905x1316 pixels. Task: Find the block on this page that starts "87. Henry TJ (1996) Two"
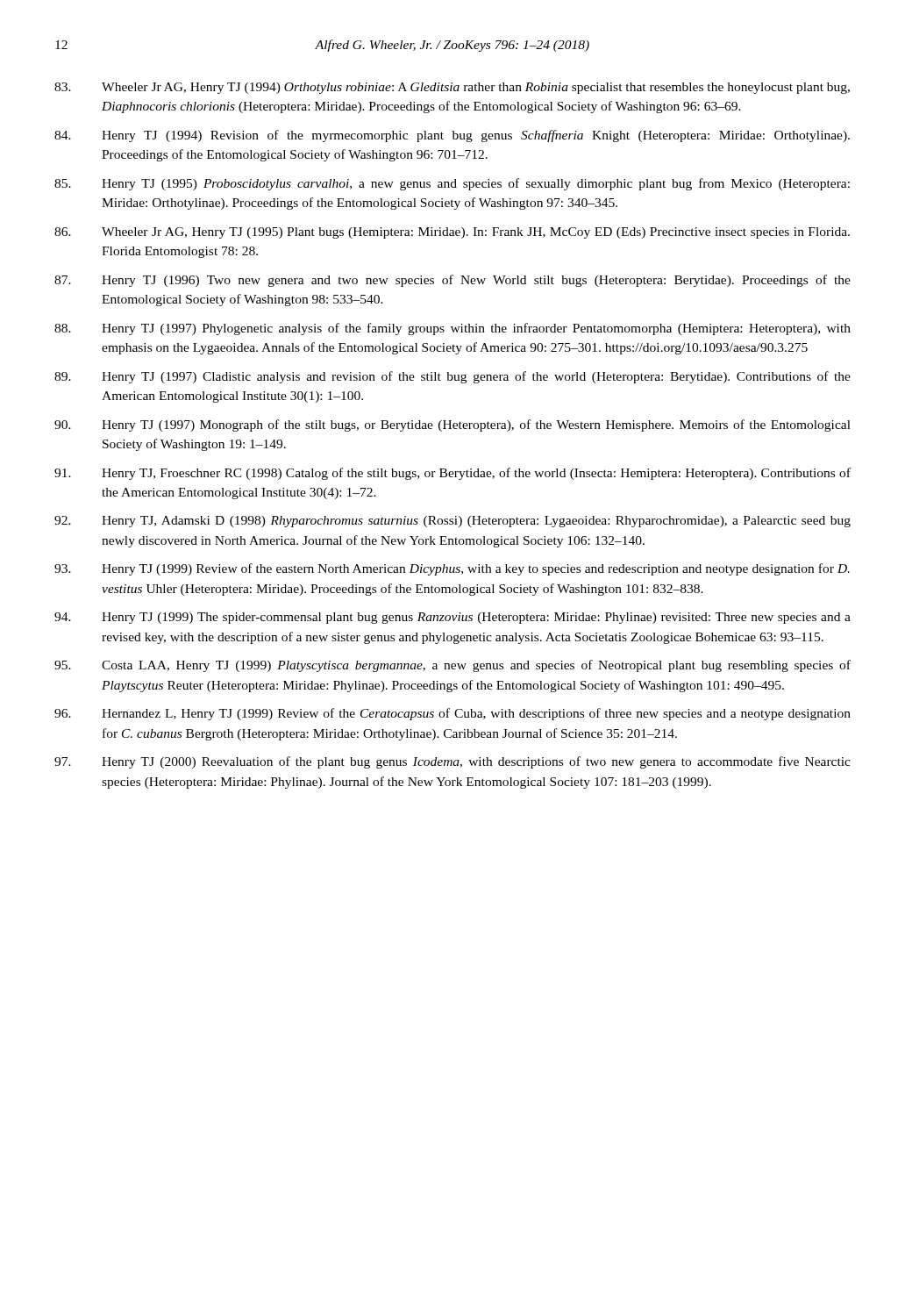click(452, 290)
